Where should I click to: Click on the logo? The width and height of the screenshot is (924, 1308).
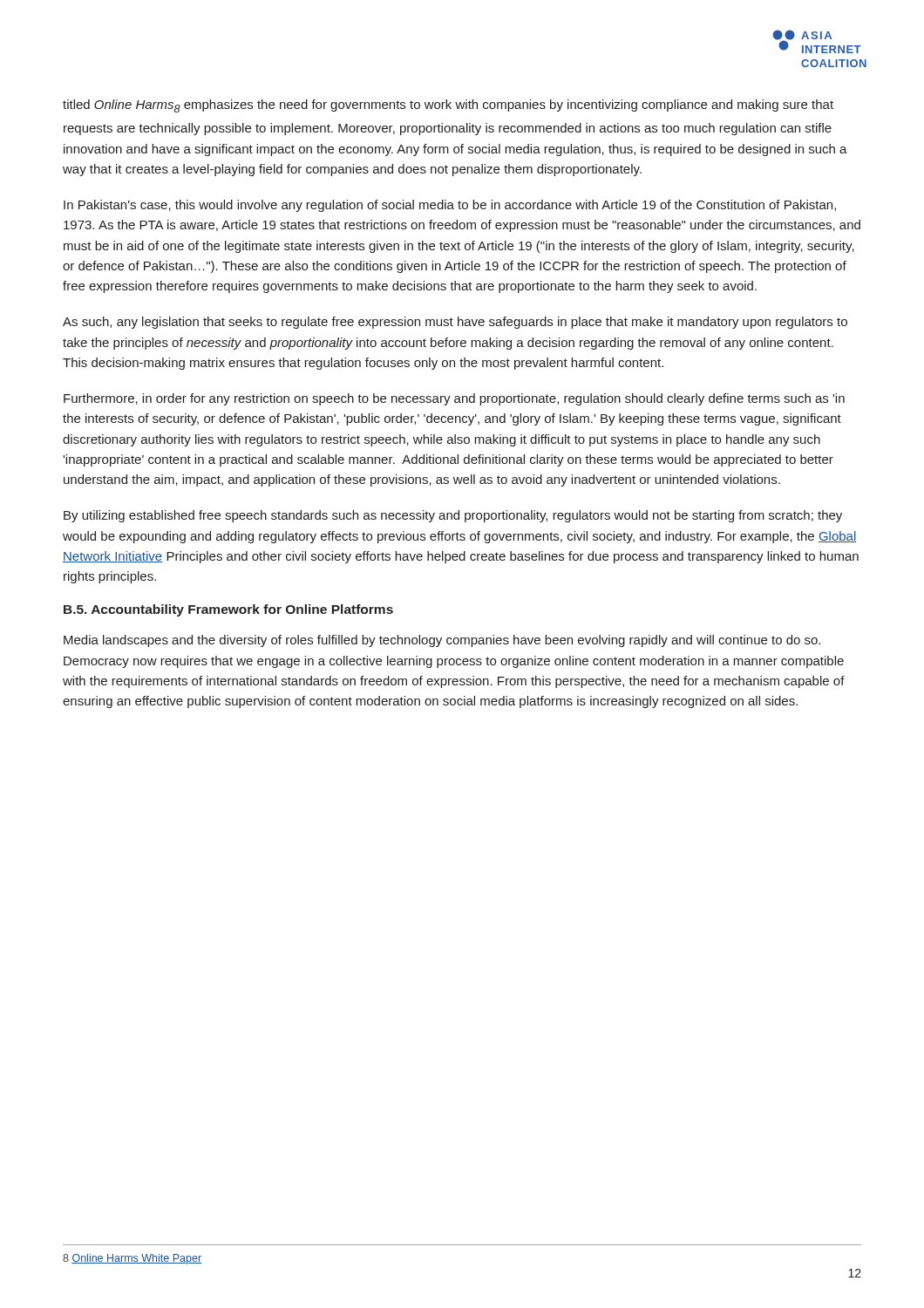coord(821,51)
